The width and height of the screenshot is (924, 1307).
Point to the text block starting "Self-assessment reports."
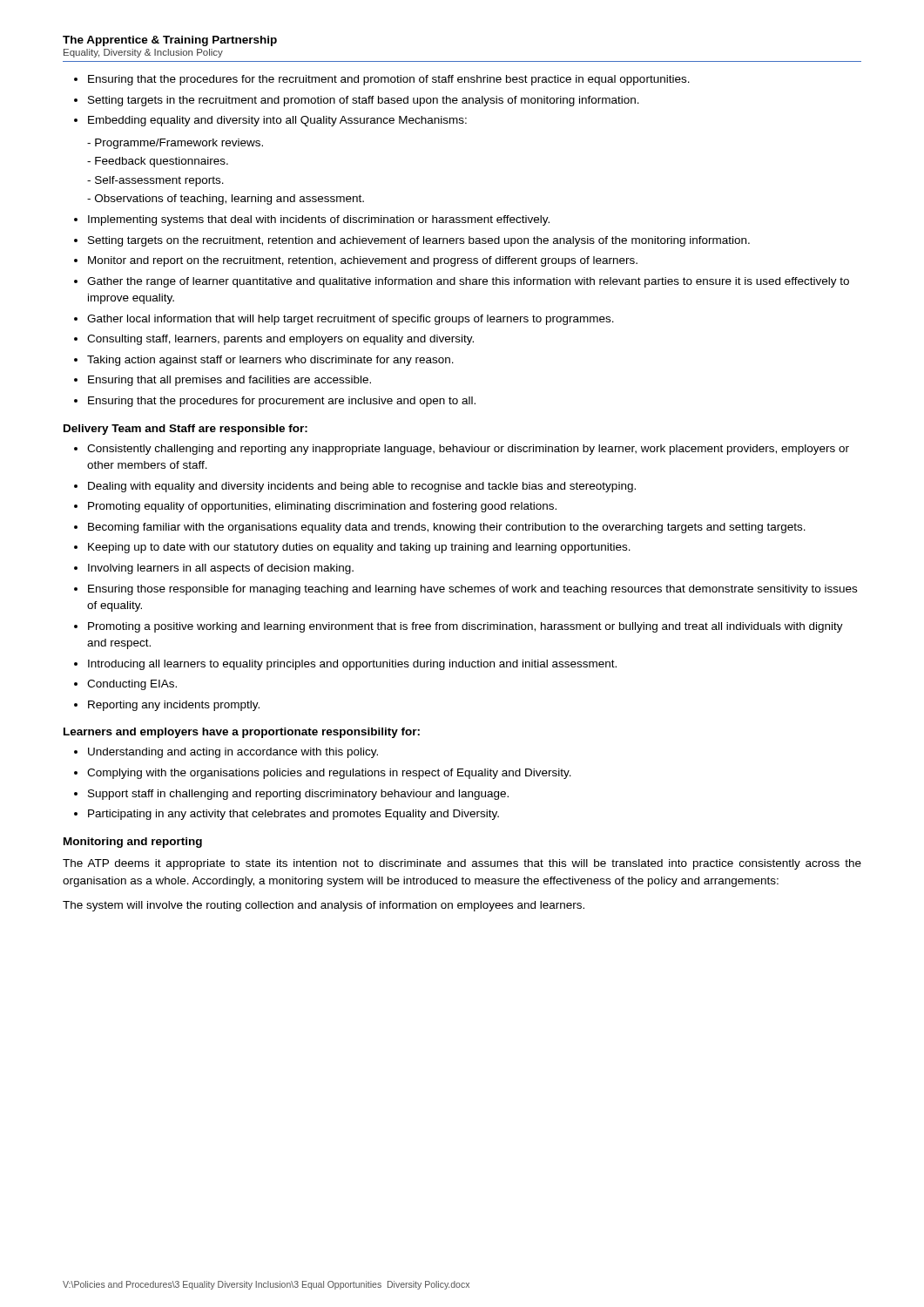tap(159, 180)
